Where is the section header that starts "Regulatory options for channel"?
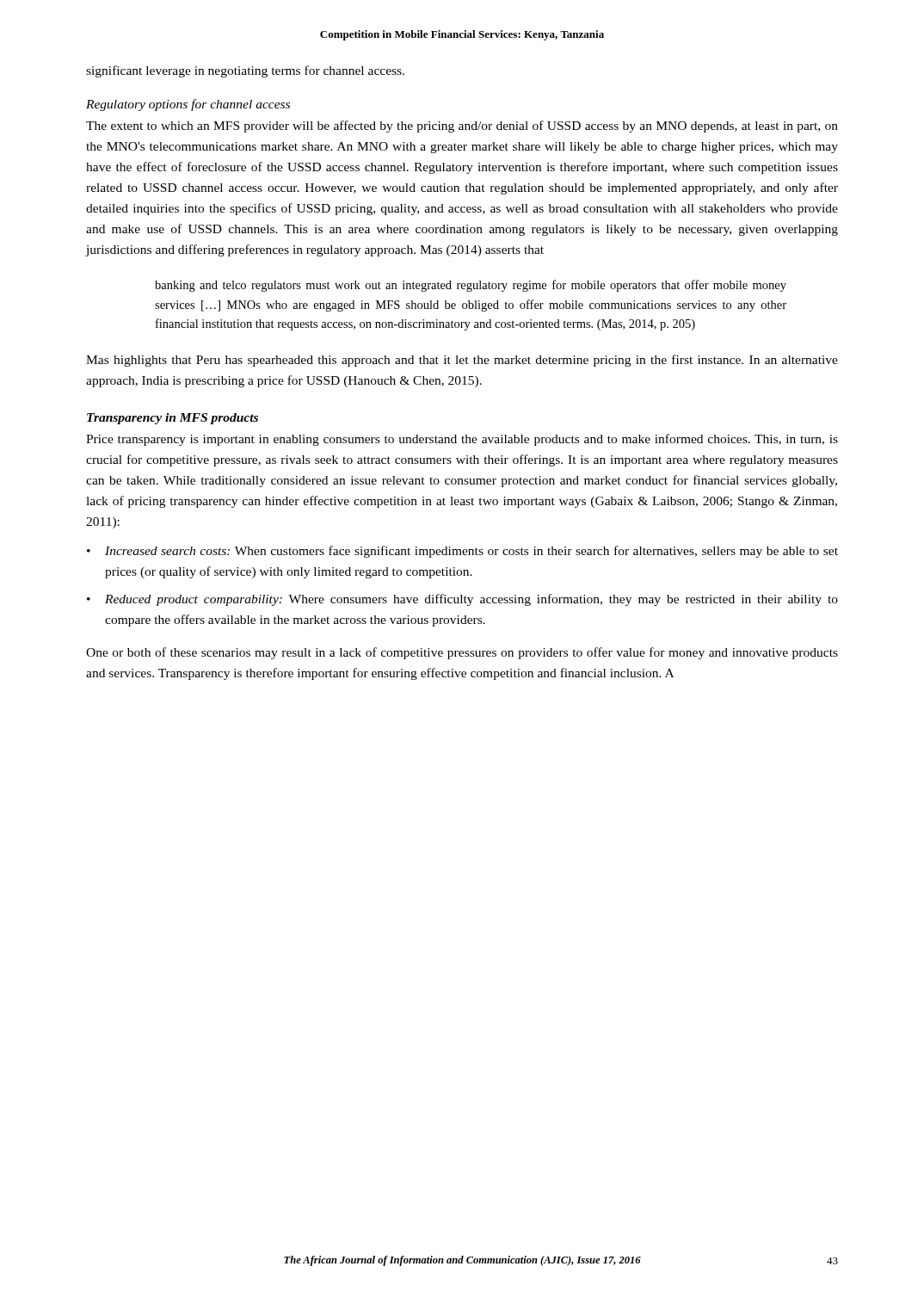The image size is (924, 1291). point(188,104)
